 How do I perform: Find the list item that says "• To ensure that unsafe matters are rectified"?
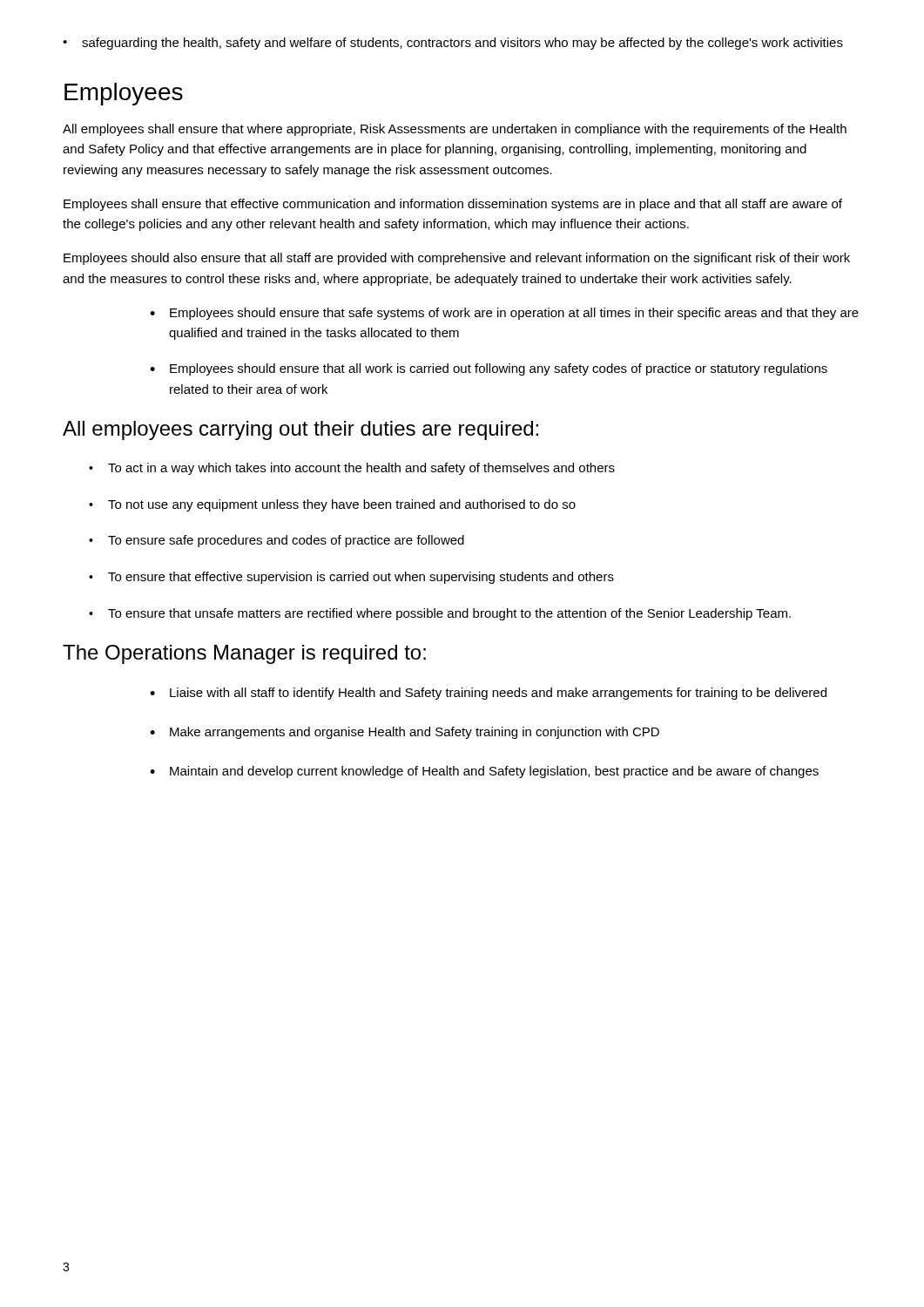pos(440,613)
